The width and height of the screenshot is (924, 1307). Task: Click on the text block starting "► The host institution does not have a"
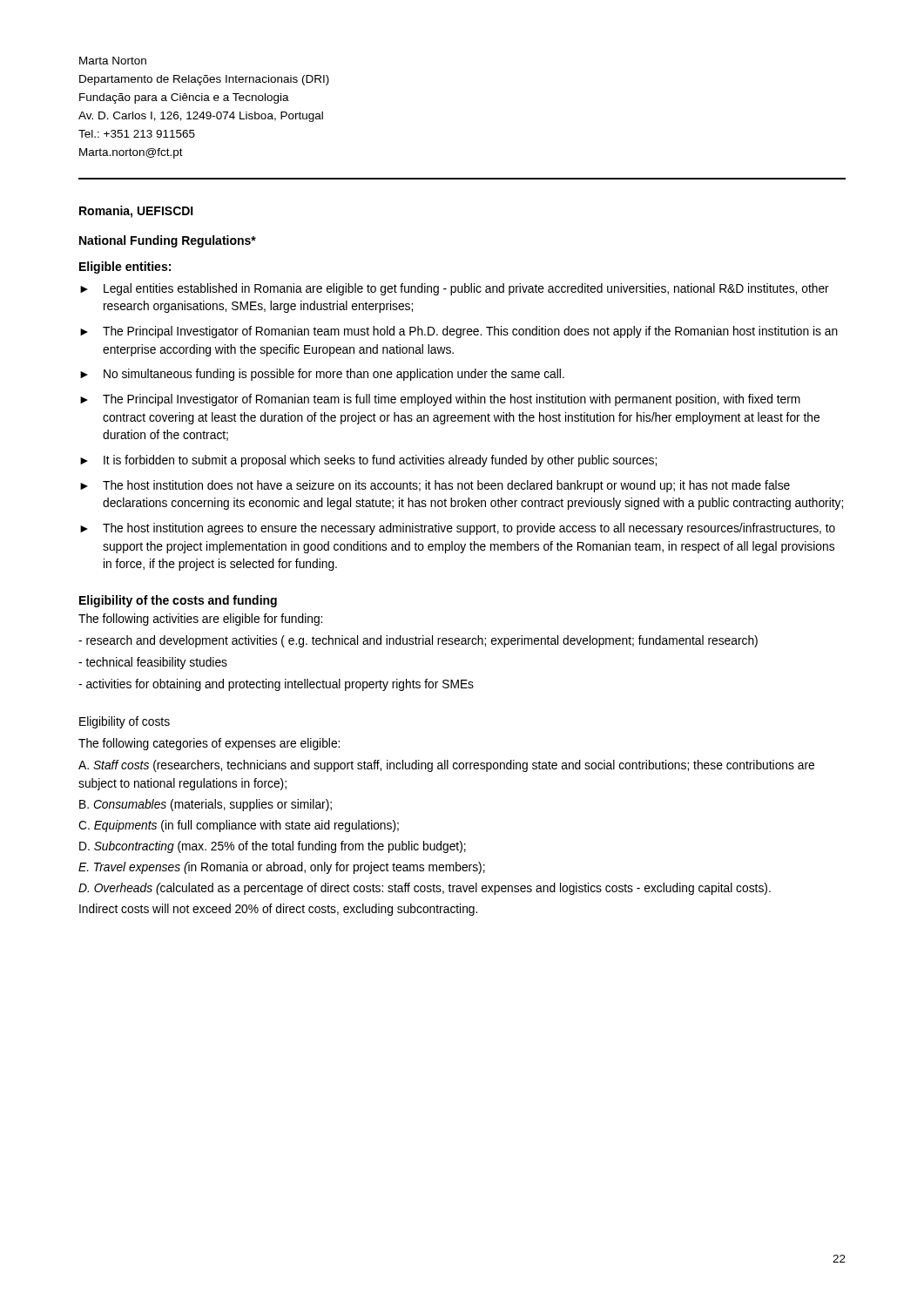coord(462,495)
